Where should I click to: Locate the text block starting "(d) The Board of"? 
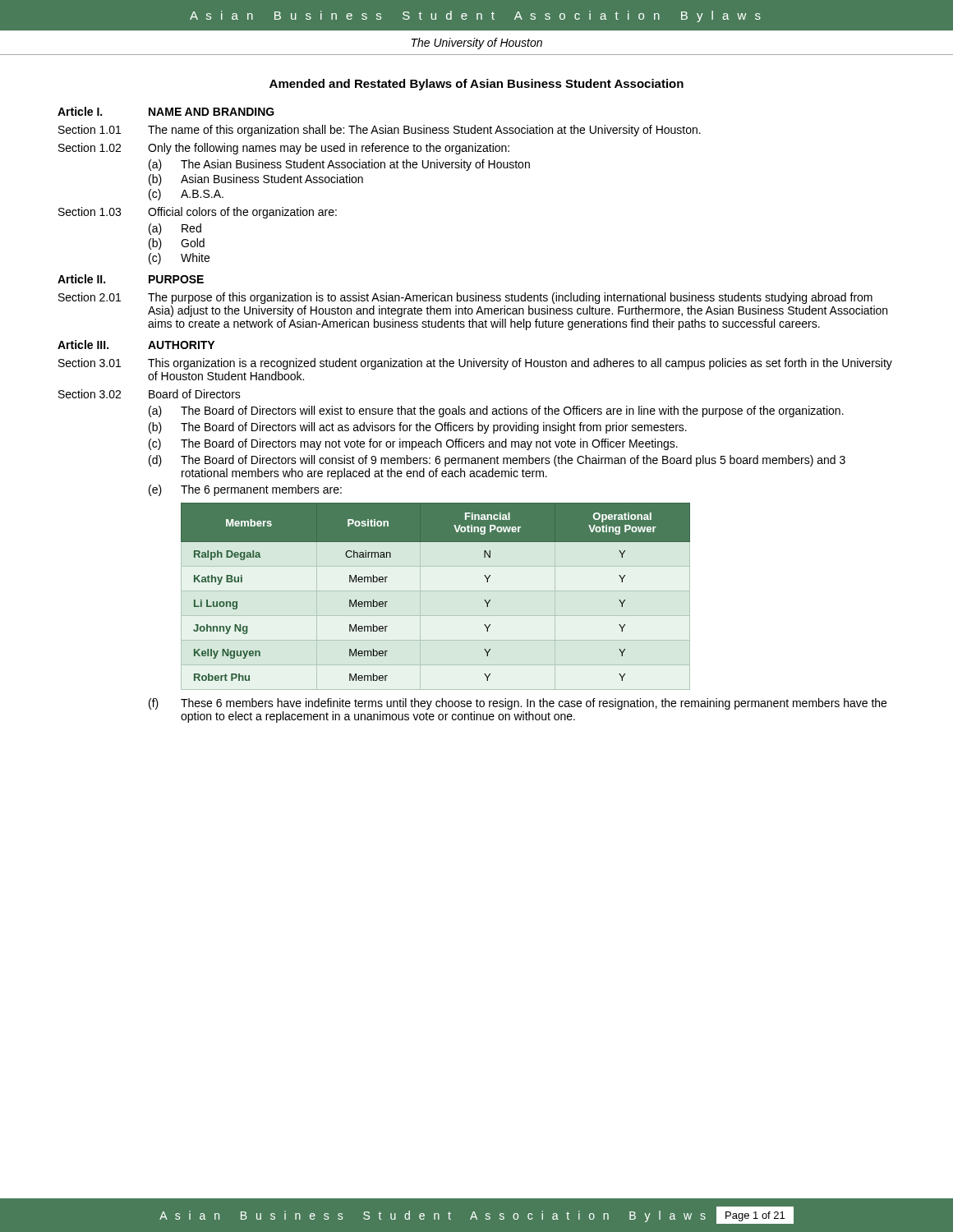click(x=522, y=466)
